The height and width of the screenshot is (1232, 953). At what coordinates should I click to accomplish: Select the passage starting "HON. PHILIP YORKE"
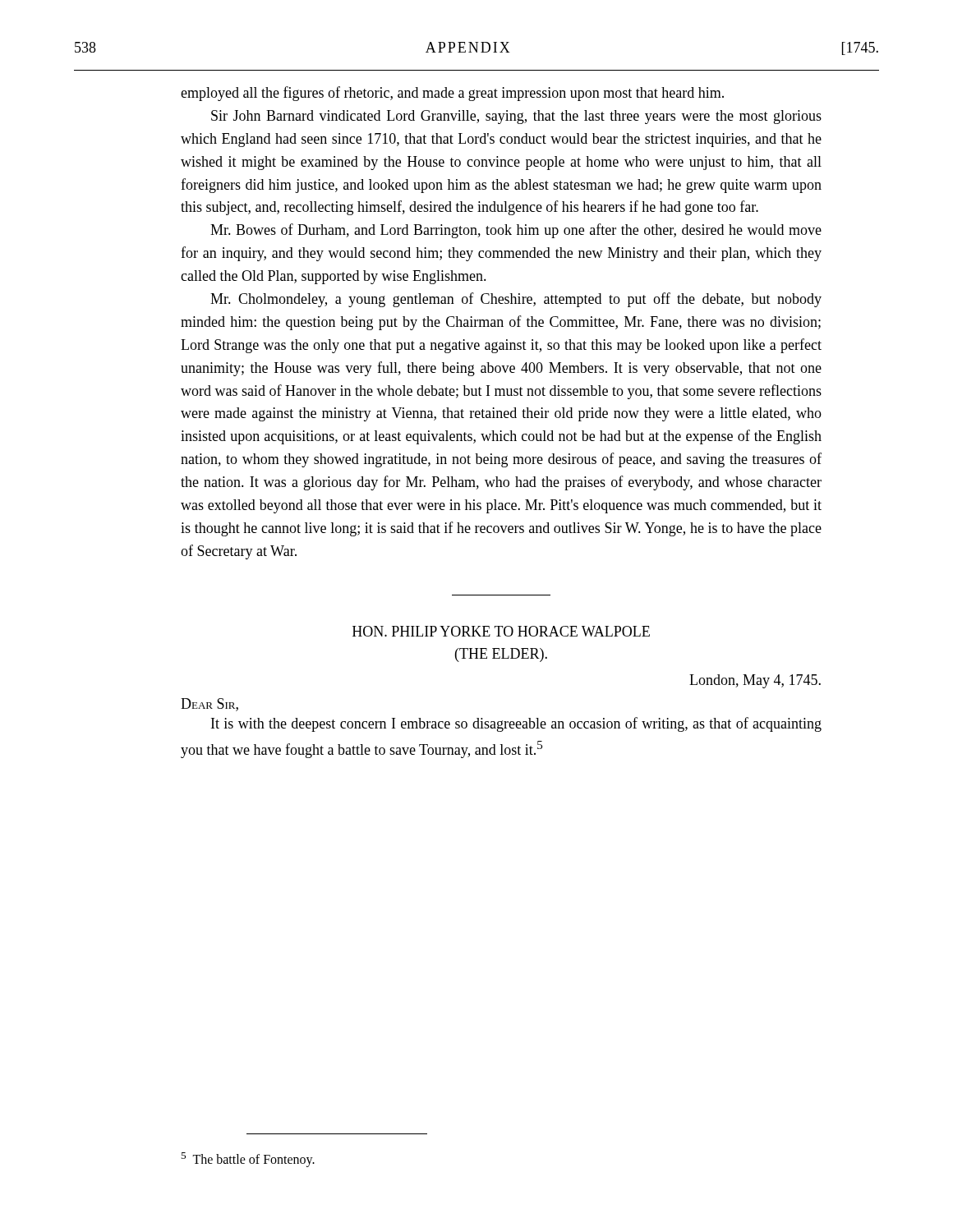[501, 642]
